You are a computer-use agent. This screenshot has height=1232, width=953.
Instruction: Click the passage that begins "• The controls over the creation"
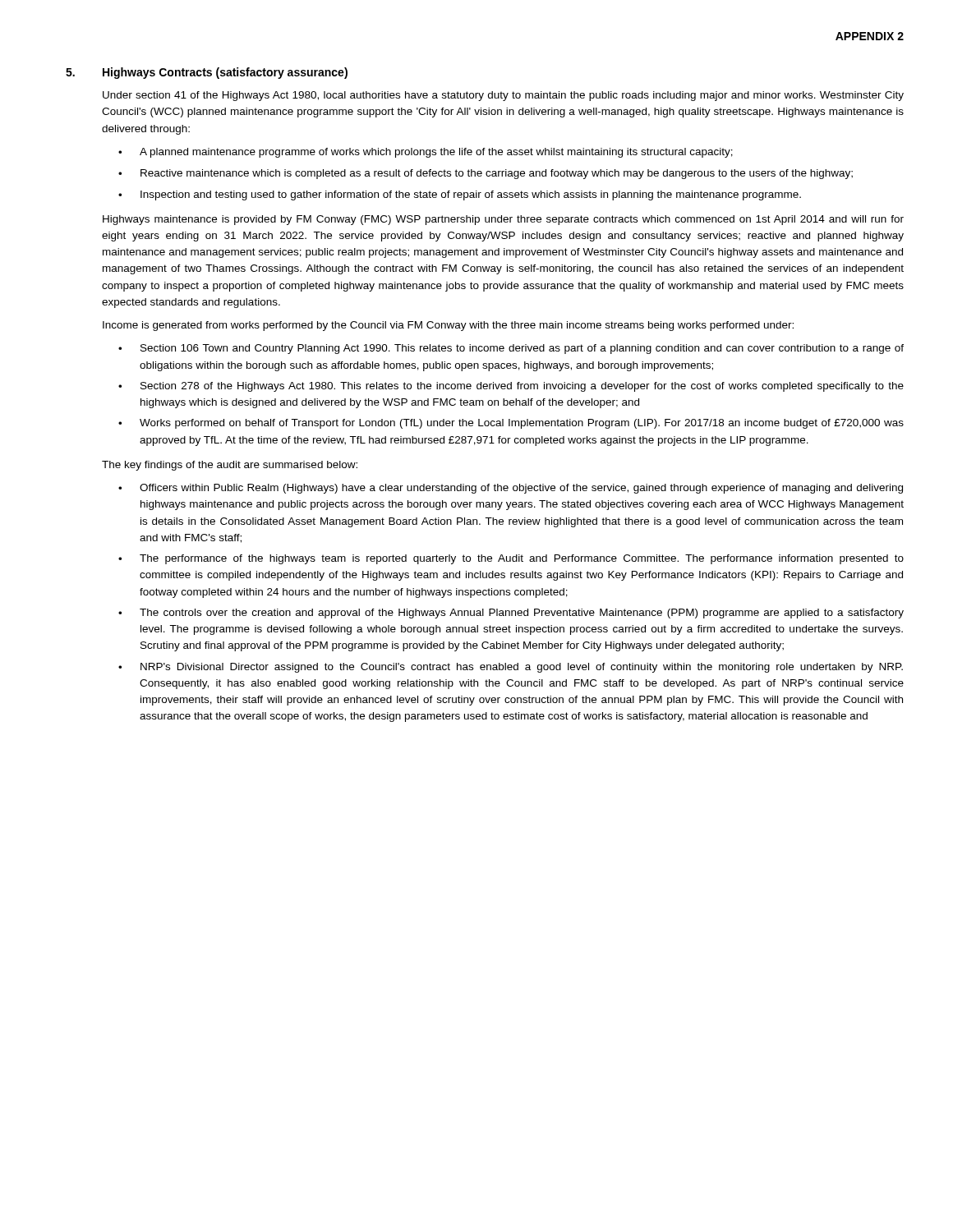pos(511,629)
